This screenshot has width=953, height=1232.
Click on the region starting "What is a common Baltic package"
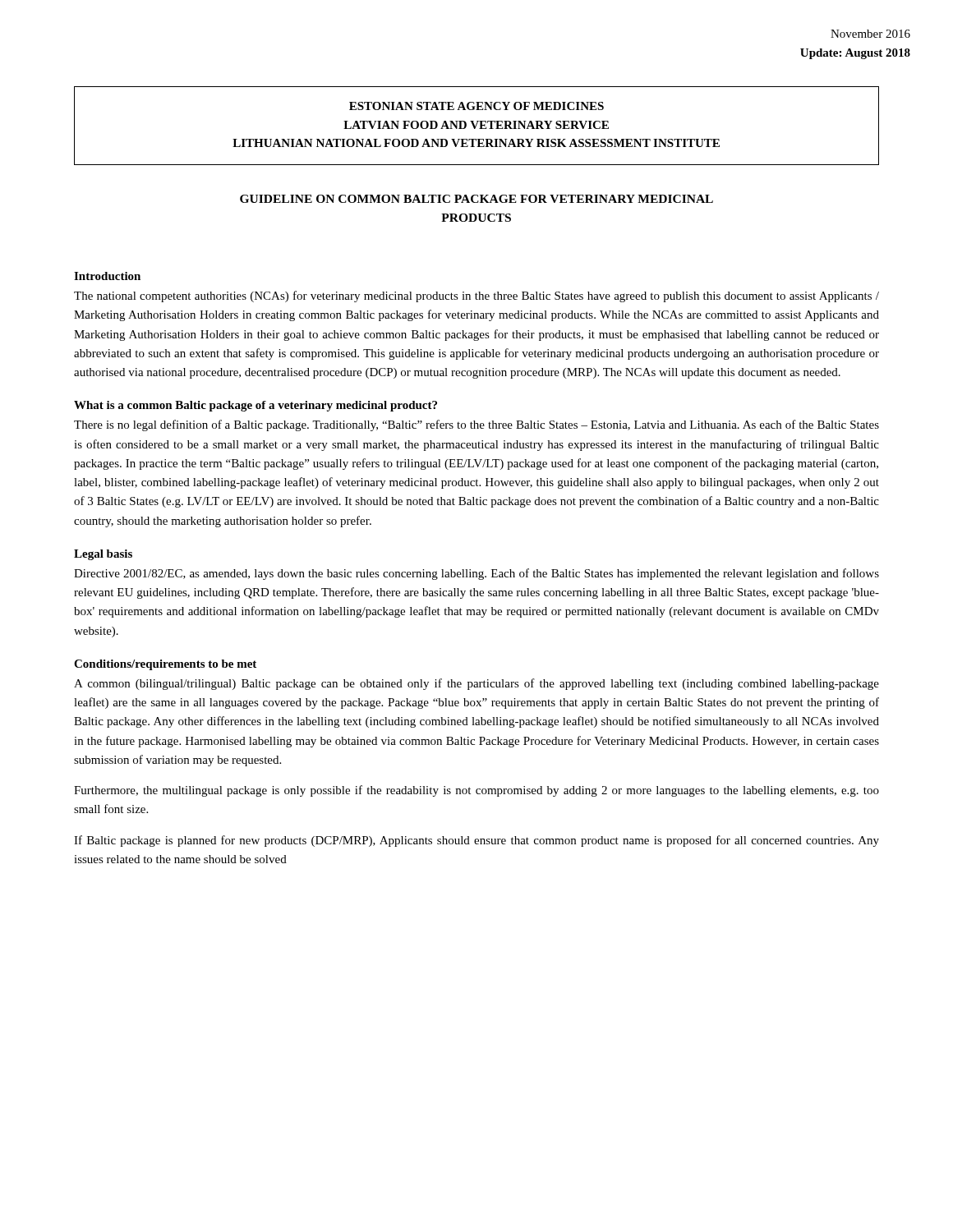pos(256,405)
